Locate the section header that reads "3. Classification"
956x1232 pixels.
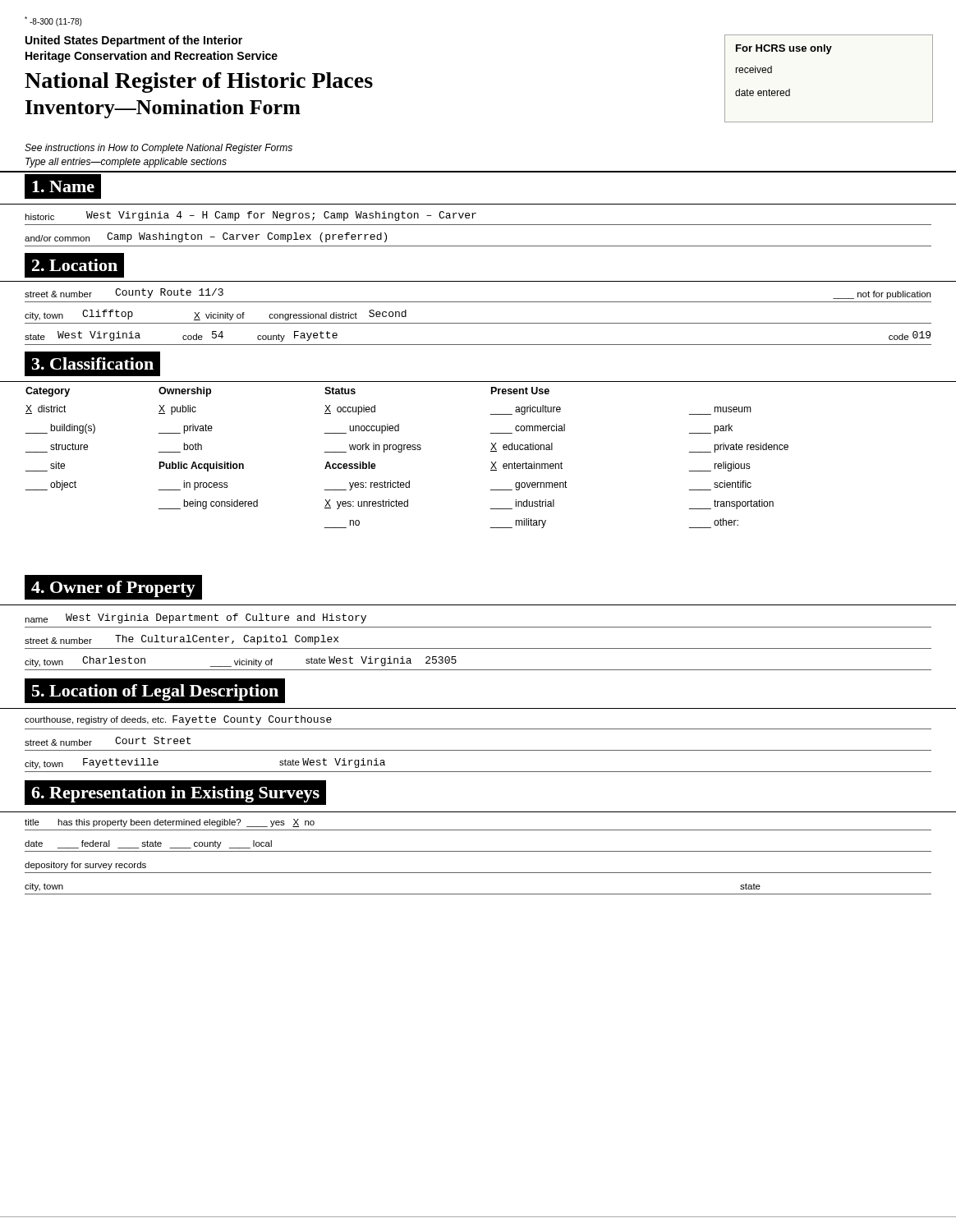[x=92, y=364]
